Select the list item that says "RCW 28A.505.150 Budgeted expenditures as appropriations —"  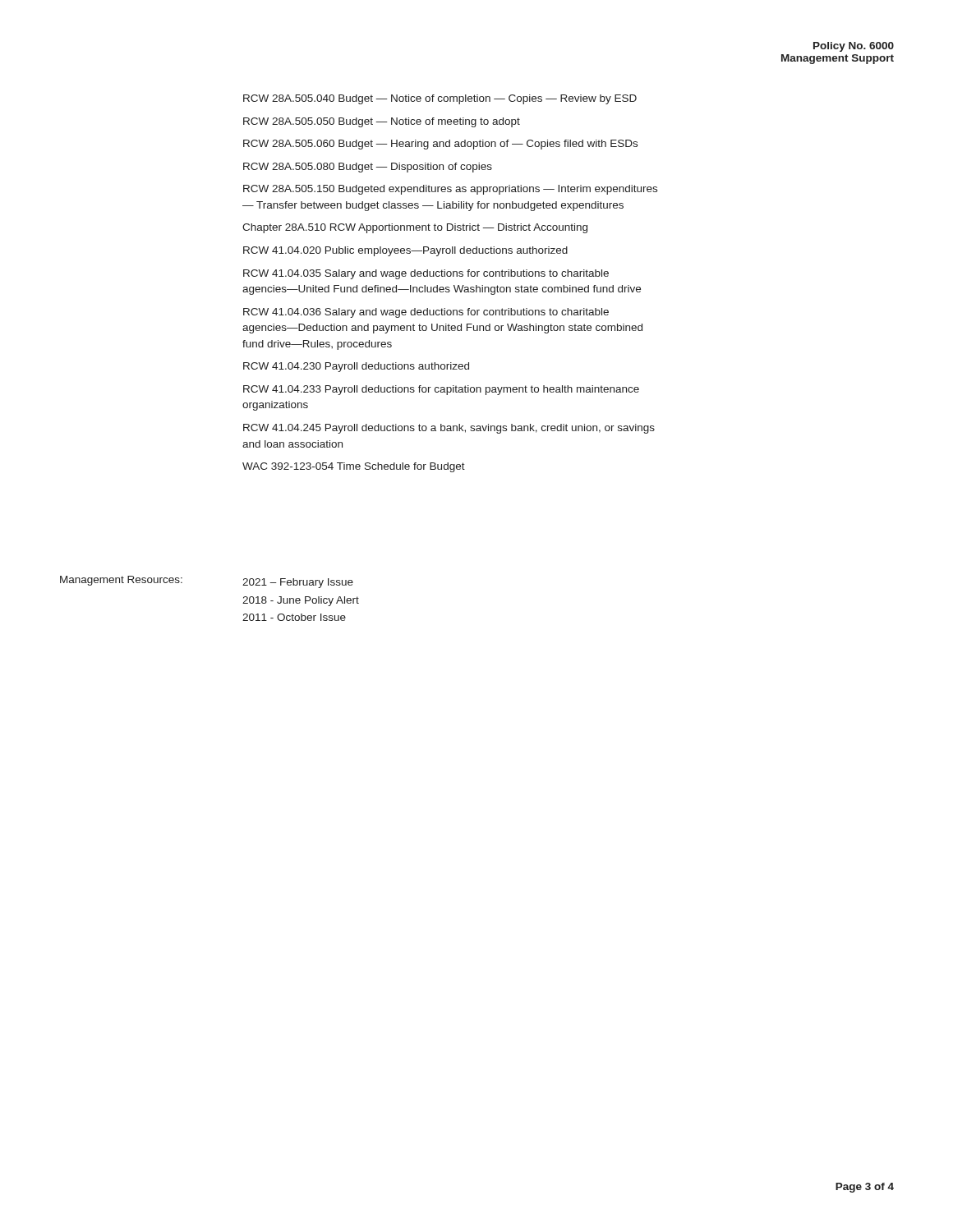point(450,197)
